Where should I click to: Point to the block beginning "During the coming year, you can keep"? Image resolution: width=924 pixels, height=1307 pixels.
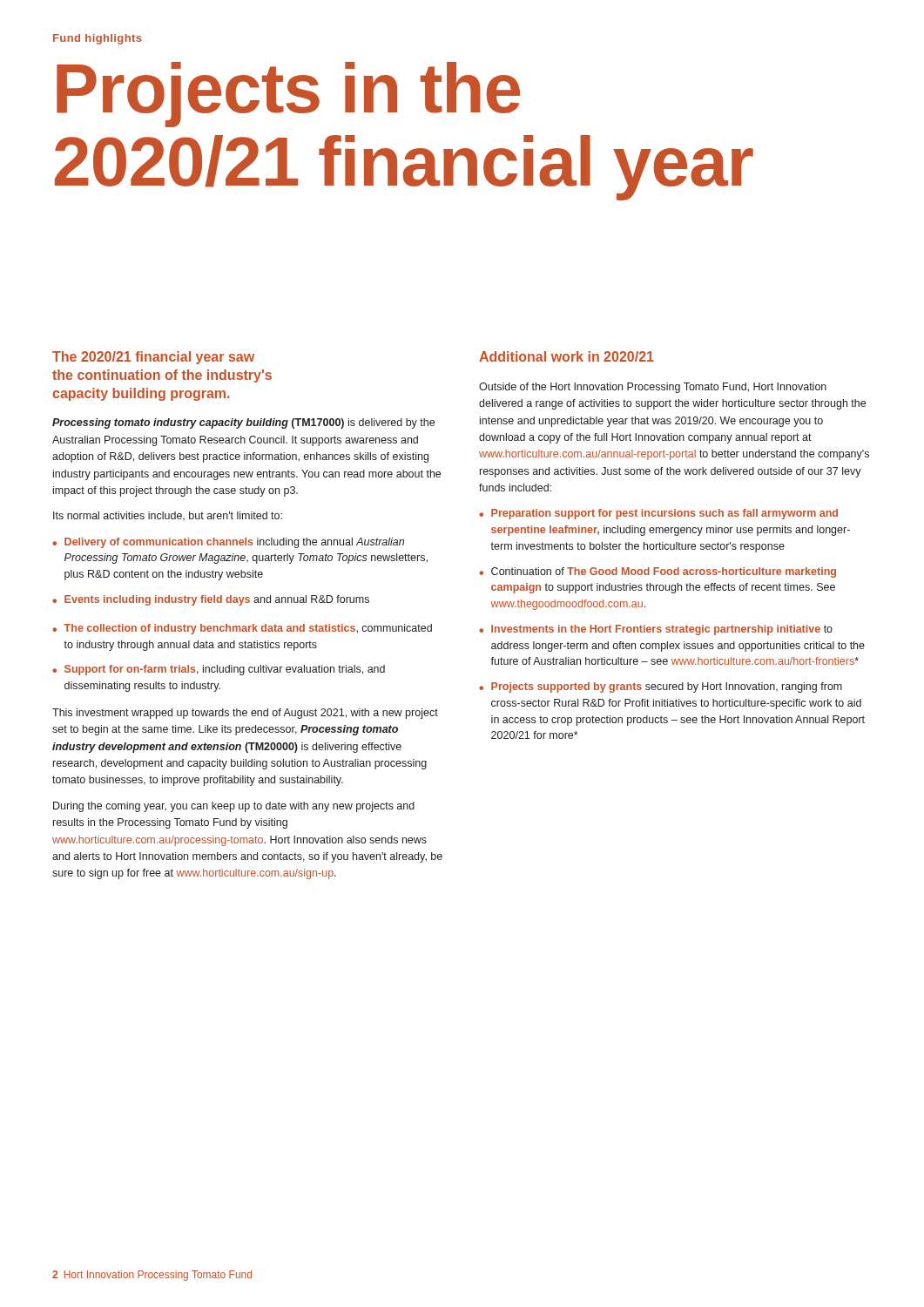tap(247, 839)
